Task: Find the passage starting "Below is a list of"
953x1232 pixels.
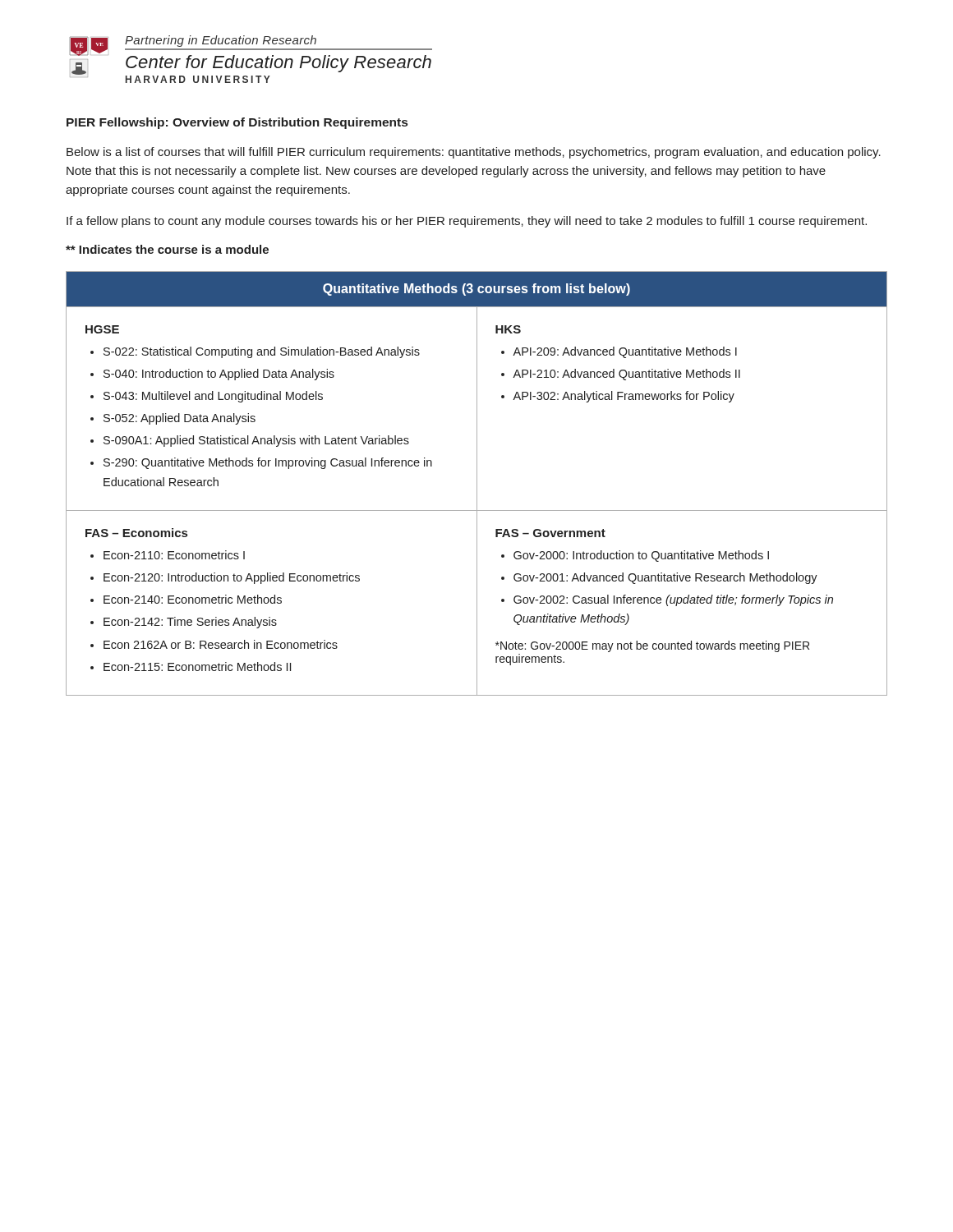Action: click(x=476, y=170)
